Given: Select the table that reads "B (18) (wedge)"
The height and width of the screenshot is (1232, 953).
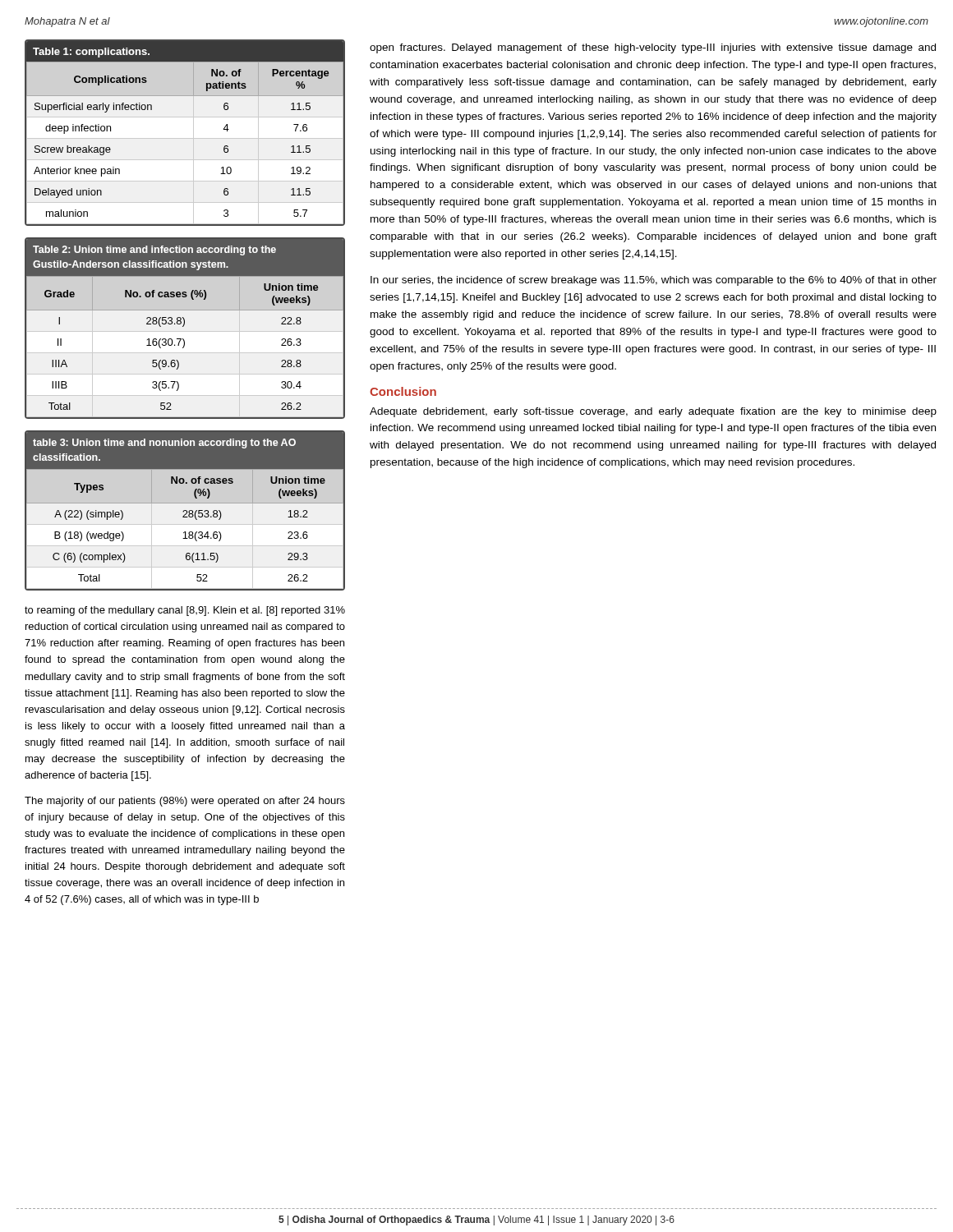Looking at the screenshot, I should (x=185, y=510).
